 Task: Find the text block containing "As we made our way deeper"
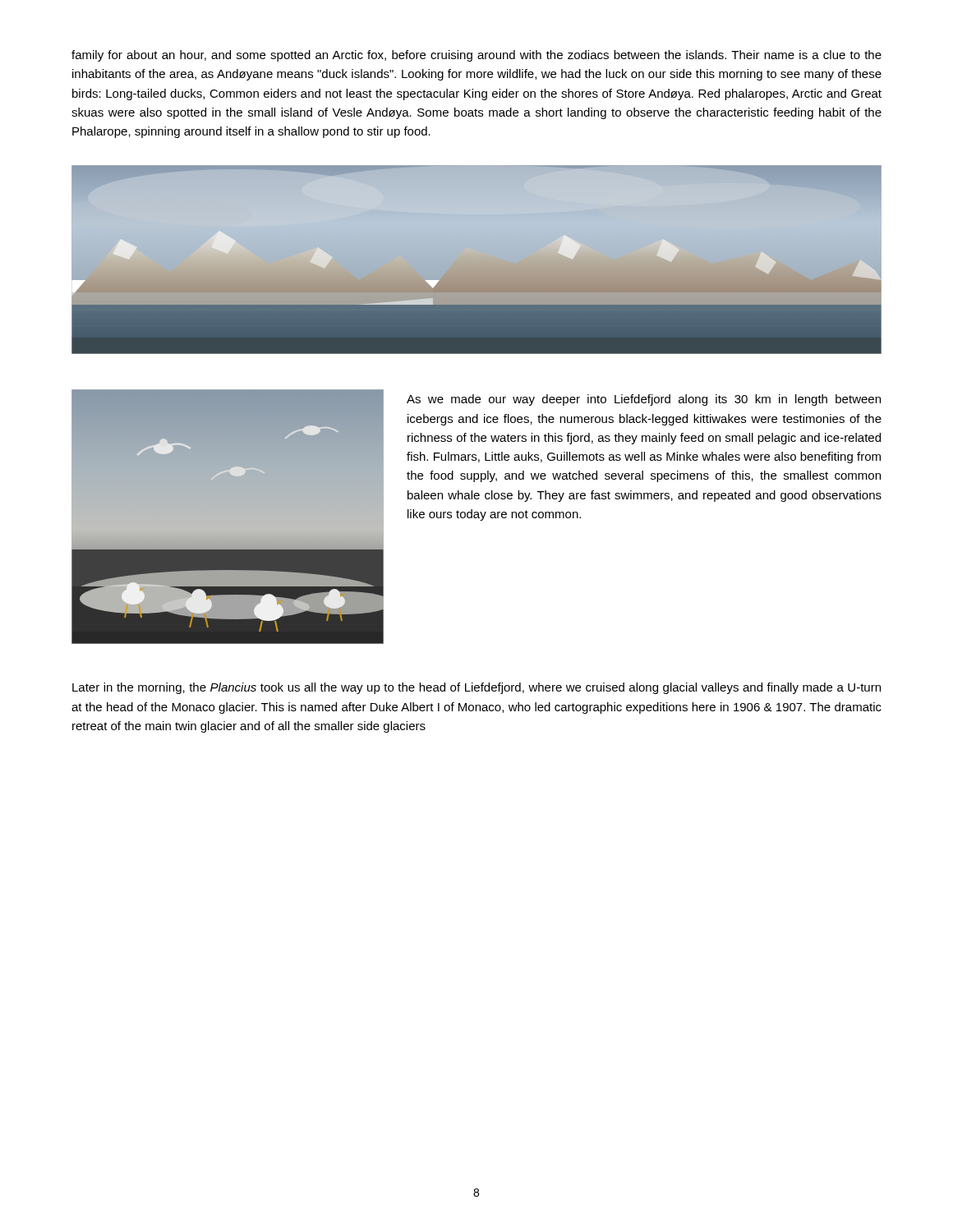coord(644,456)
